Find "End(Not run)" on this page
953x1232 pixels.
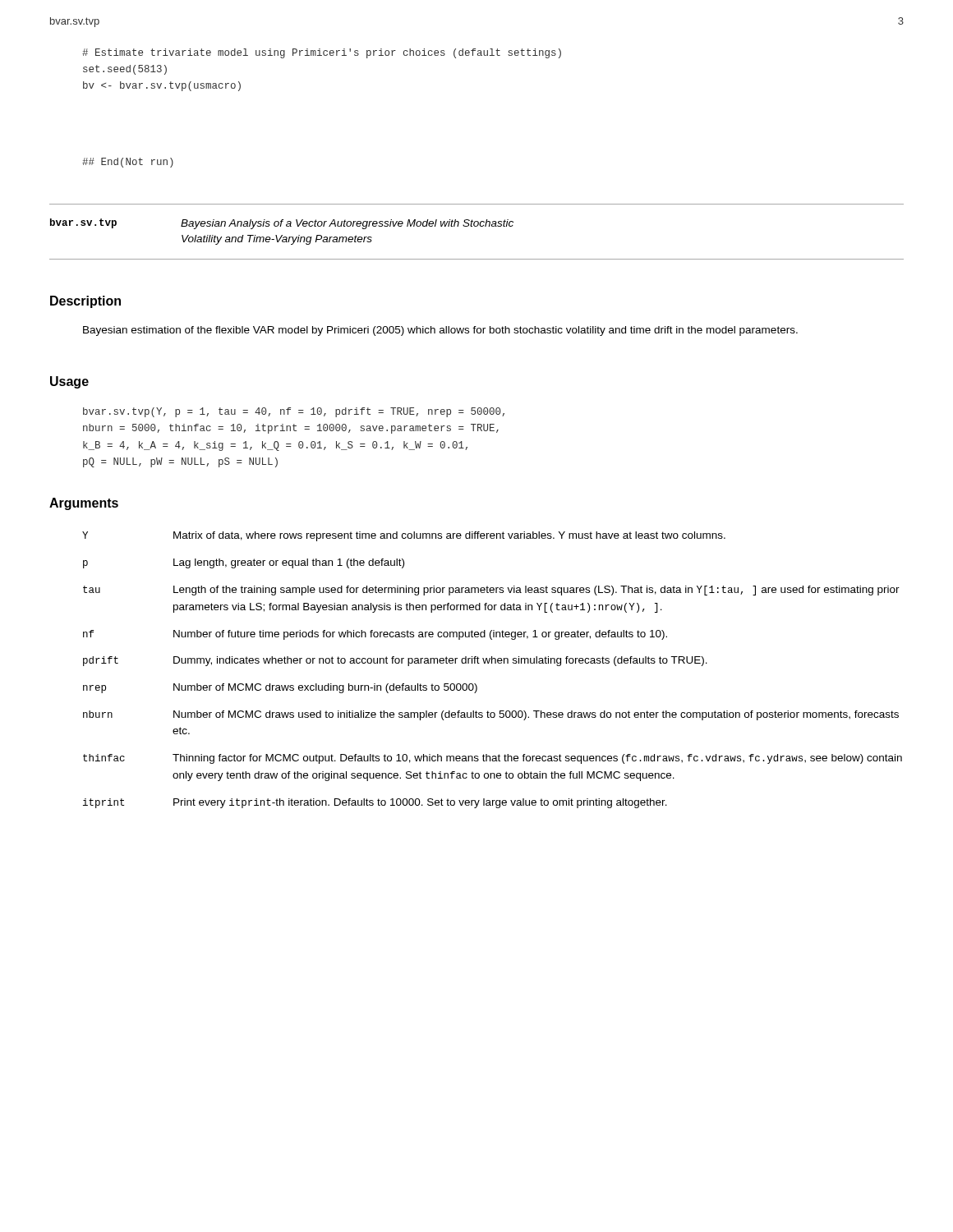(128, 163)
